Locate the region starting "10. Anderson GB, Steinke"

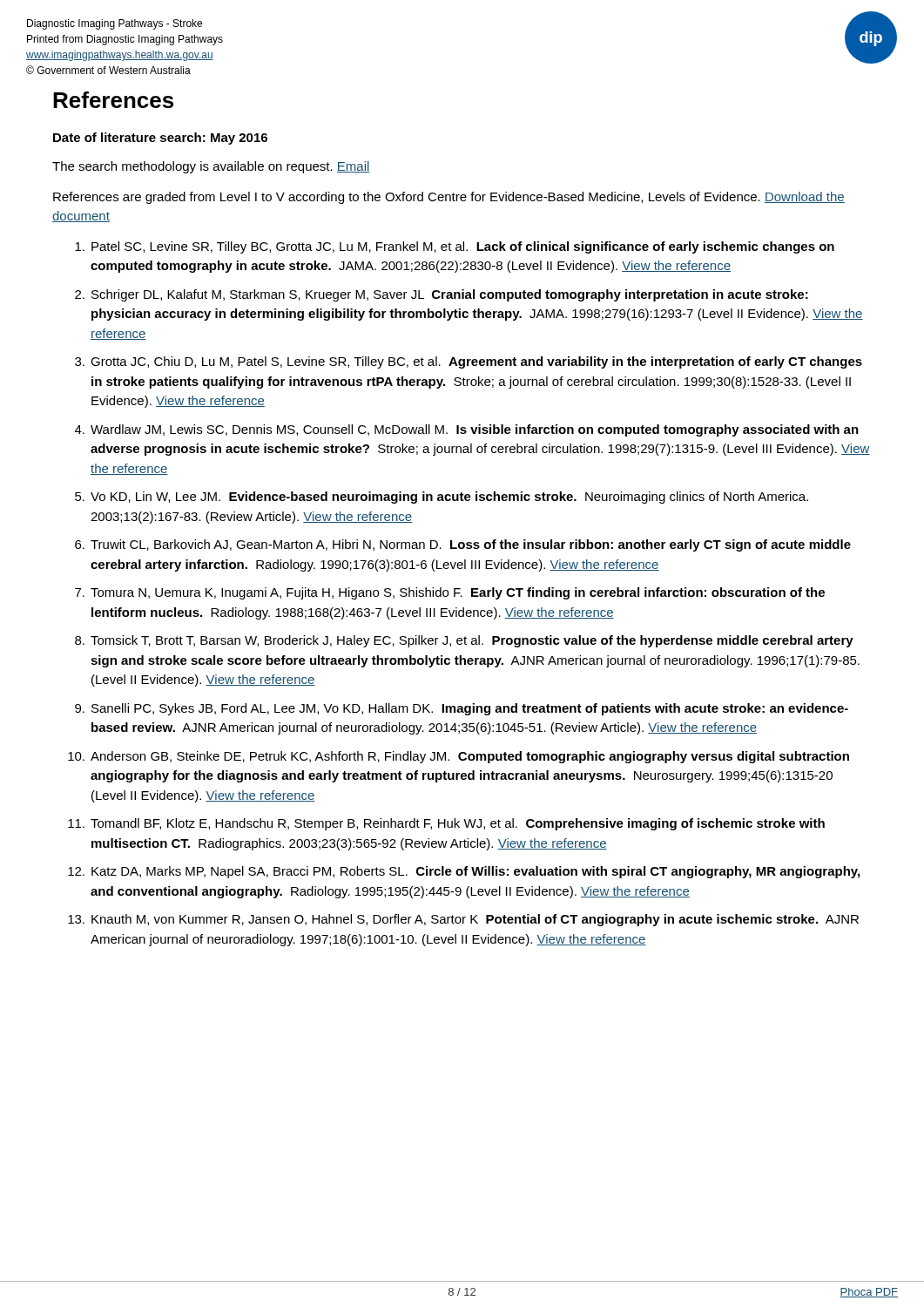pyautogui.click(x=462, y=776)
